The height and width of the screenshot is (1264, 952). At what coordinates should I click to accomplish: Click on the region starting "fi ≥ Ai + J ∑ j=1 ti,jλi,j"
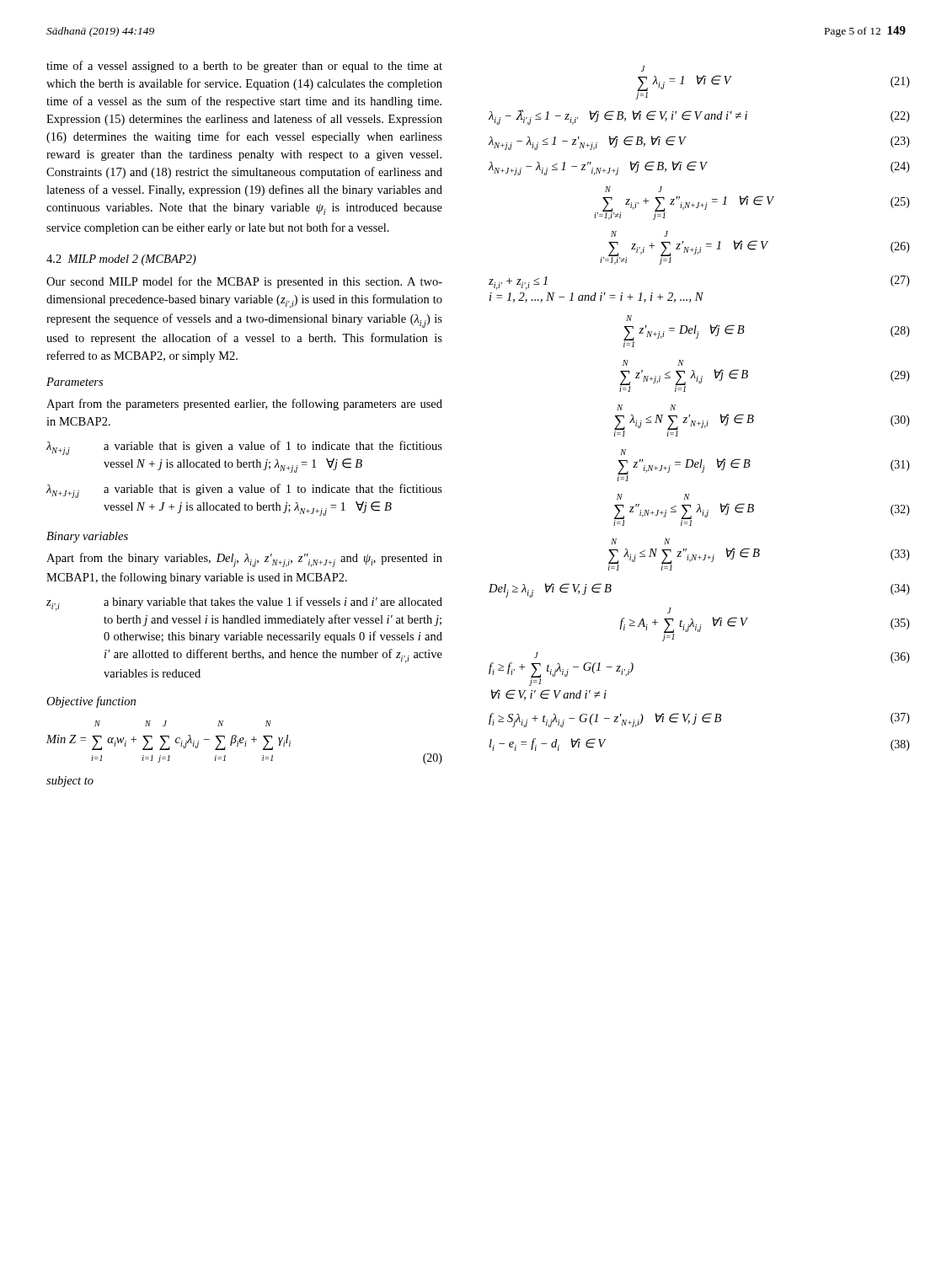[699, 624]
